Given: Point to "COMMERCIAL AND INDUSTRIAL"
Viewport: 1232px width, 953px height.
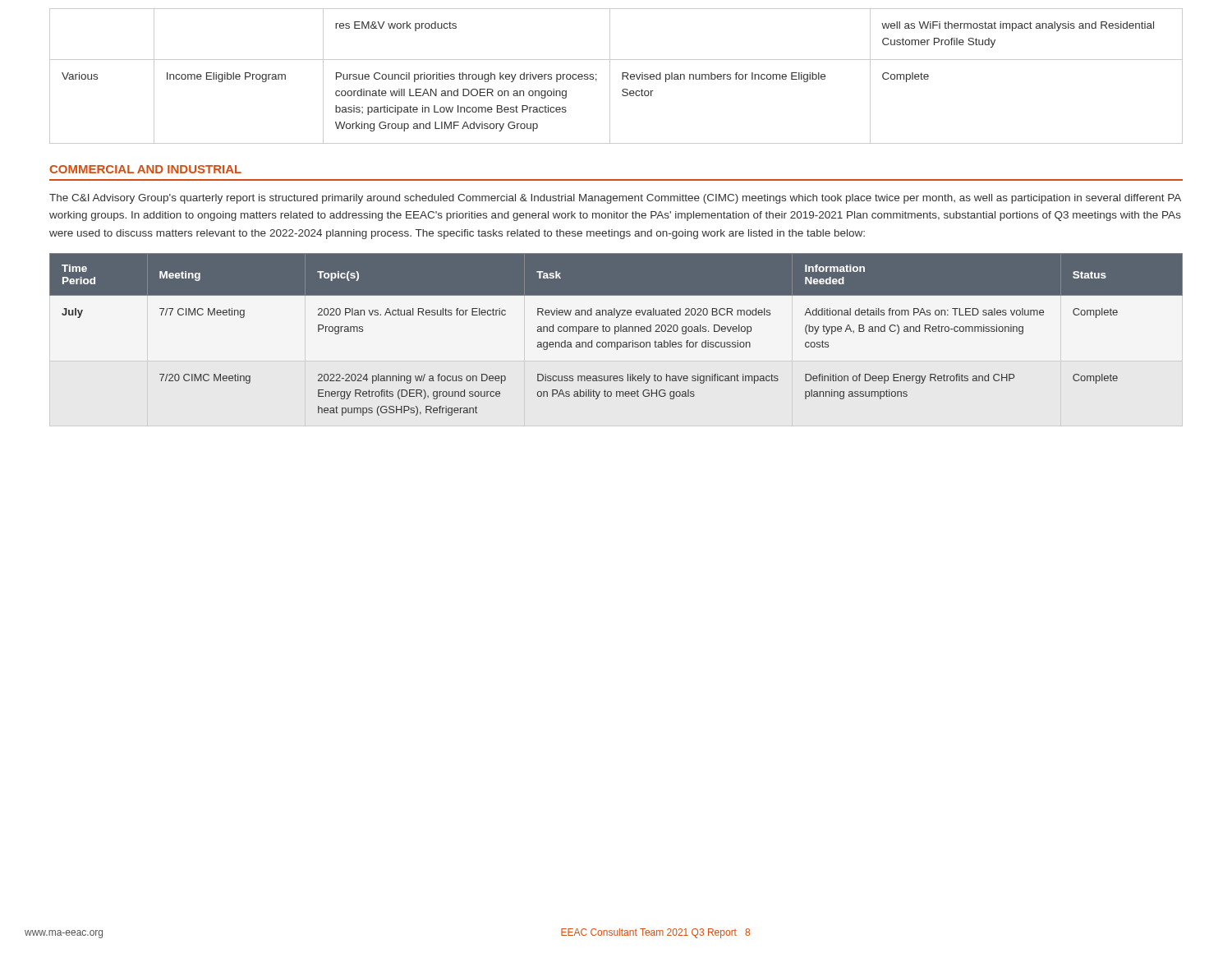Looking at the screenshot, I should 616,171.
